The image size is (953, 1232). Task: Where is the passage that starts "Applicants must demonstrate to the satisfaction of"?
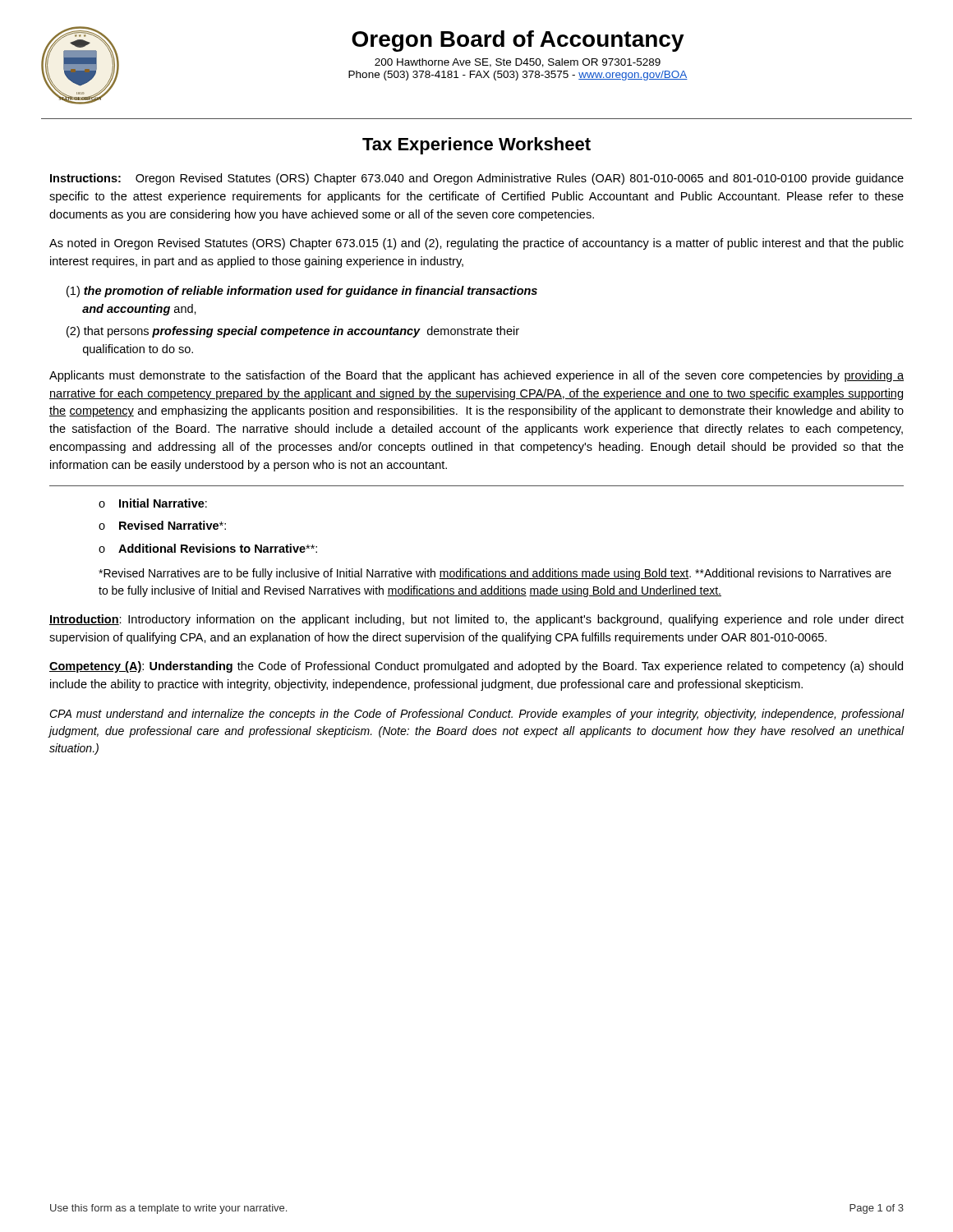point(476,420)
